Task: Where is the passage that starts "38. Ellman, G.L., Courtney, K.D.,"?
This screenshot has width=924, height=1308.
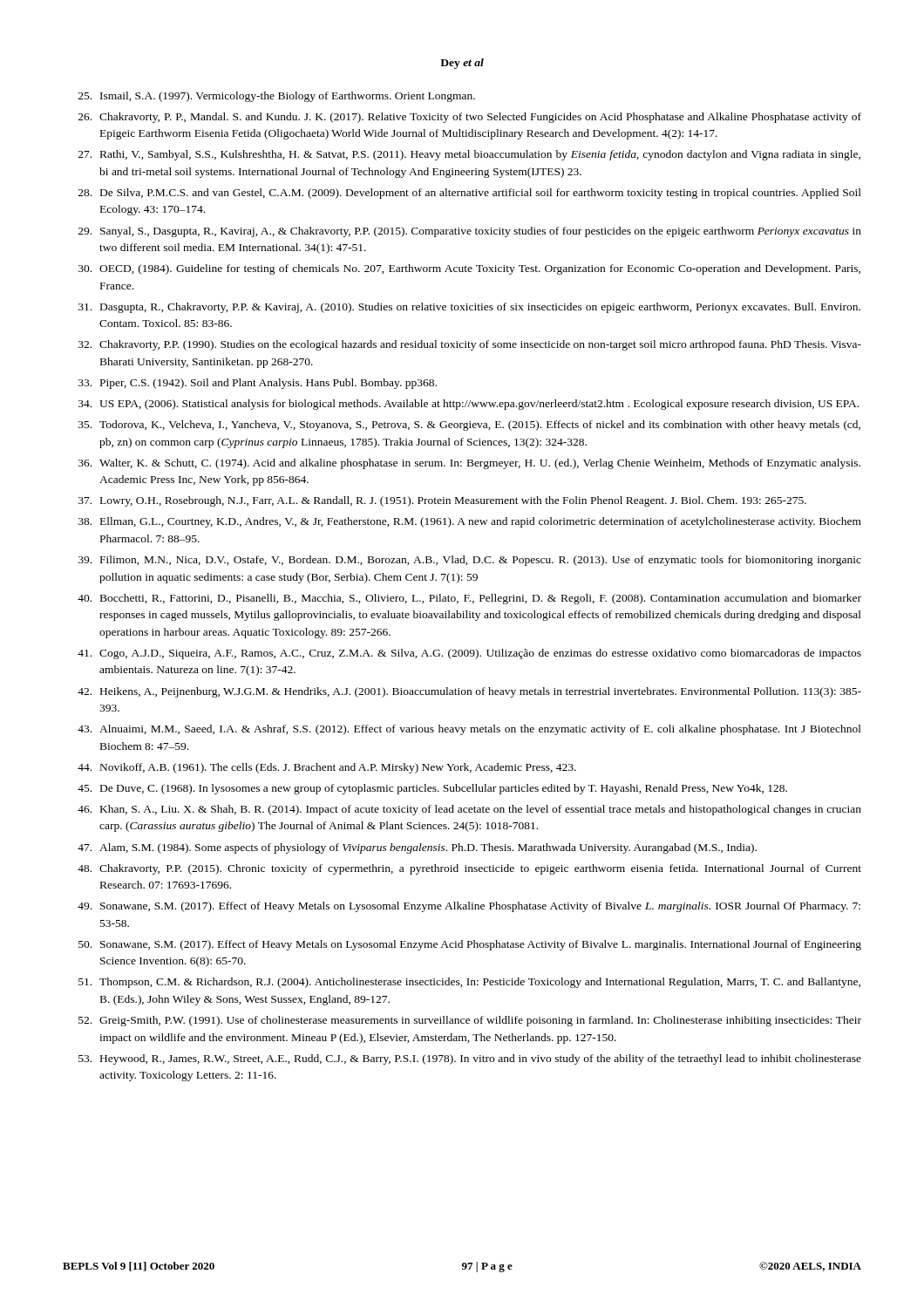Action: (x=462, y=530)
